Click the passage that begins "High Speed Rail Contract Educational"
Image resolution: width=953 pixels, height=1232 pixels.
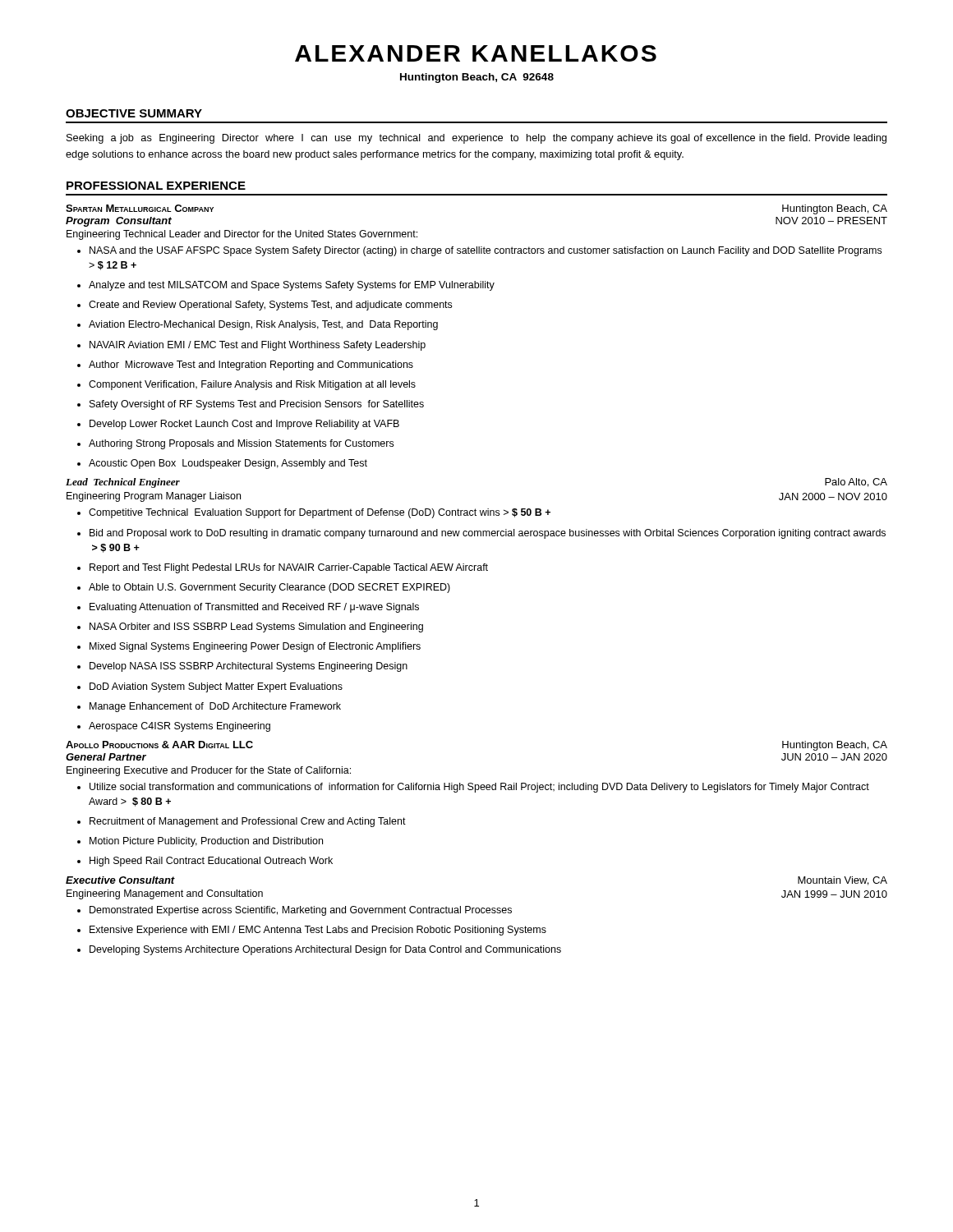(x=205, y=862)
